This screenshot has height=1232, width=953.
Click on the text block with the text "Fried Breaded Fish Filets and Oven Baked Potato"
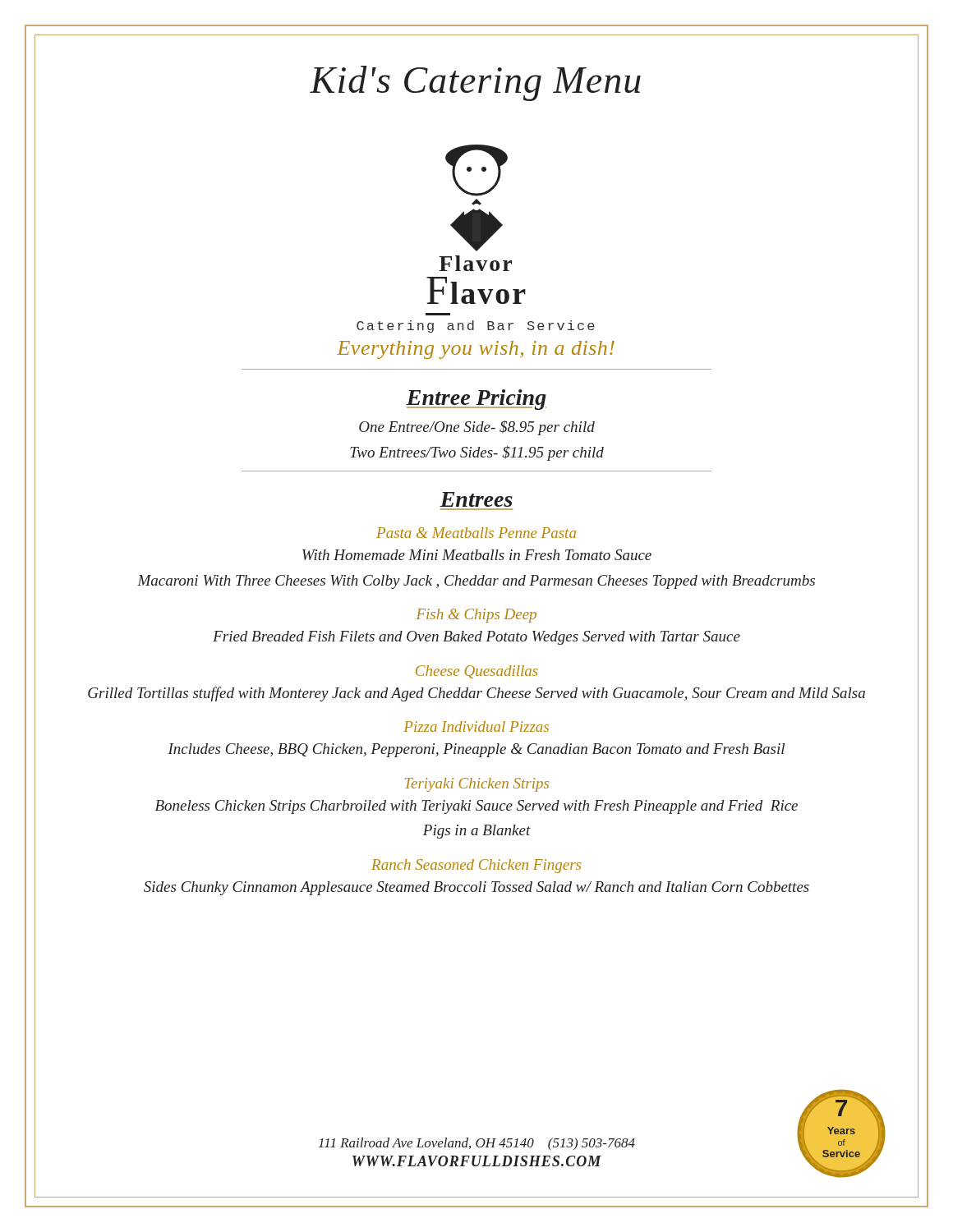point(476,637)
